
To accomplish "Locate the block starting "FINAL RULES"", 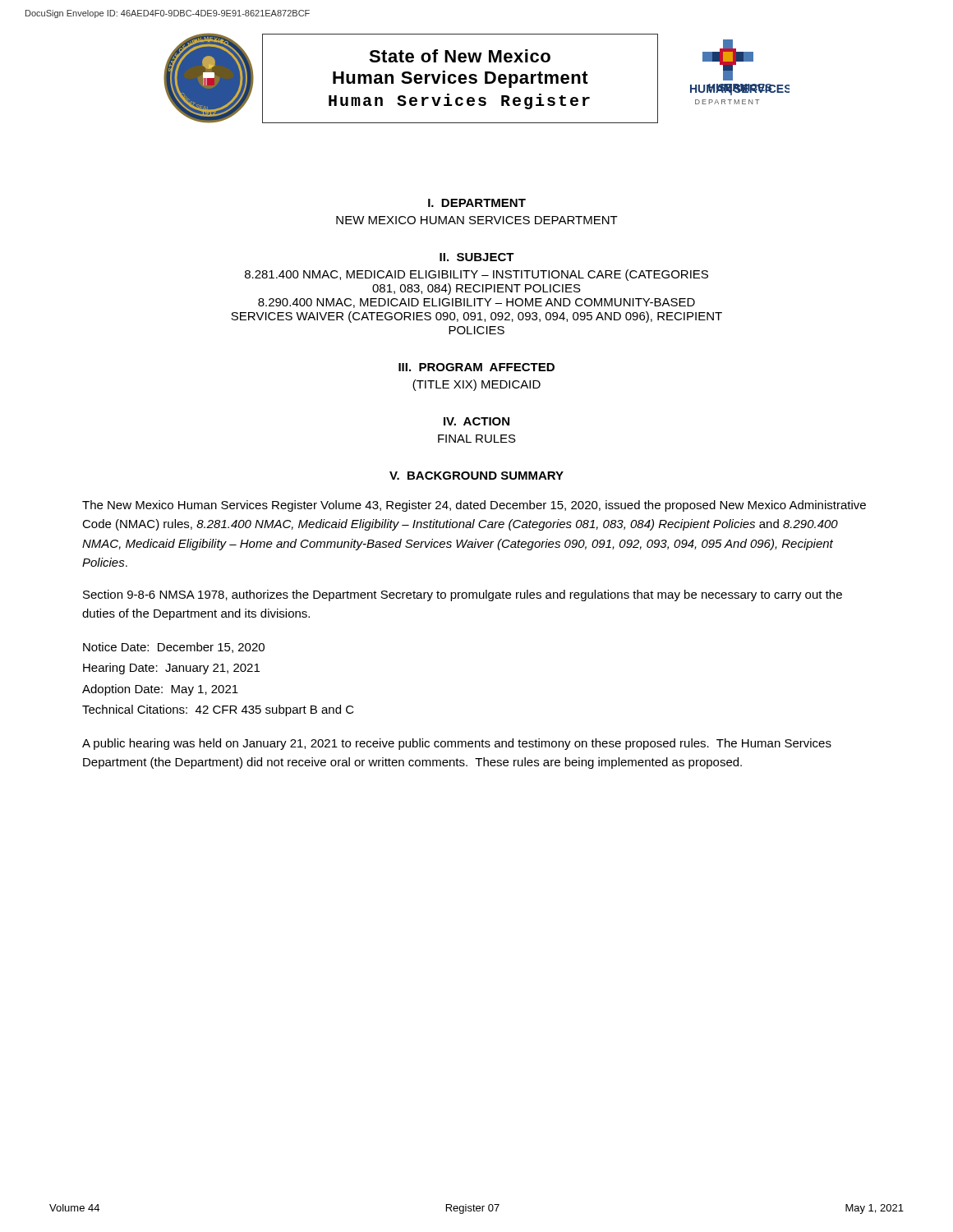I will 476,438.
